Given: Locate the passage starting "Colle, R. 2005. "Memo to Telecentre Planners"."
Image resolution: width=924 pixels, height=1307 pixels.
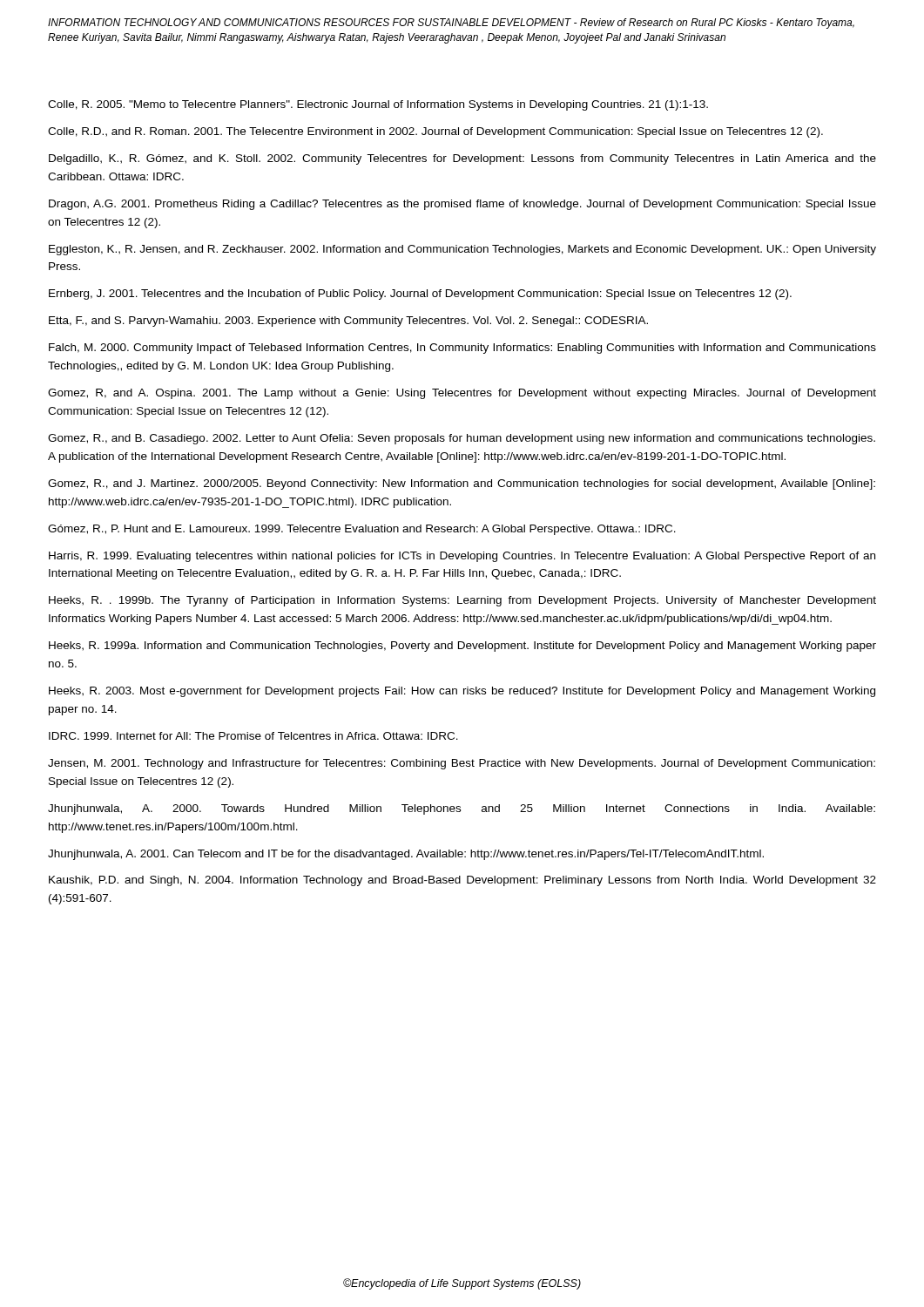Looking at the screenshot, I should [x=378, y=104].
